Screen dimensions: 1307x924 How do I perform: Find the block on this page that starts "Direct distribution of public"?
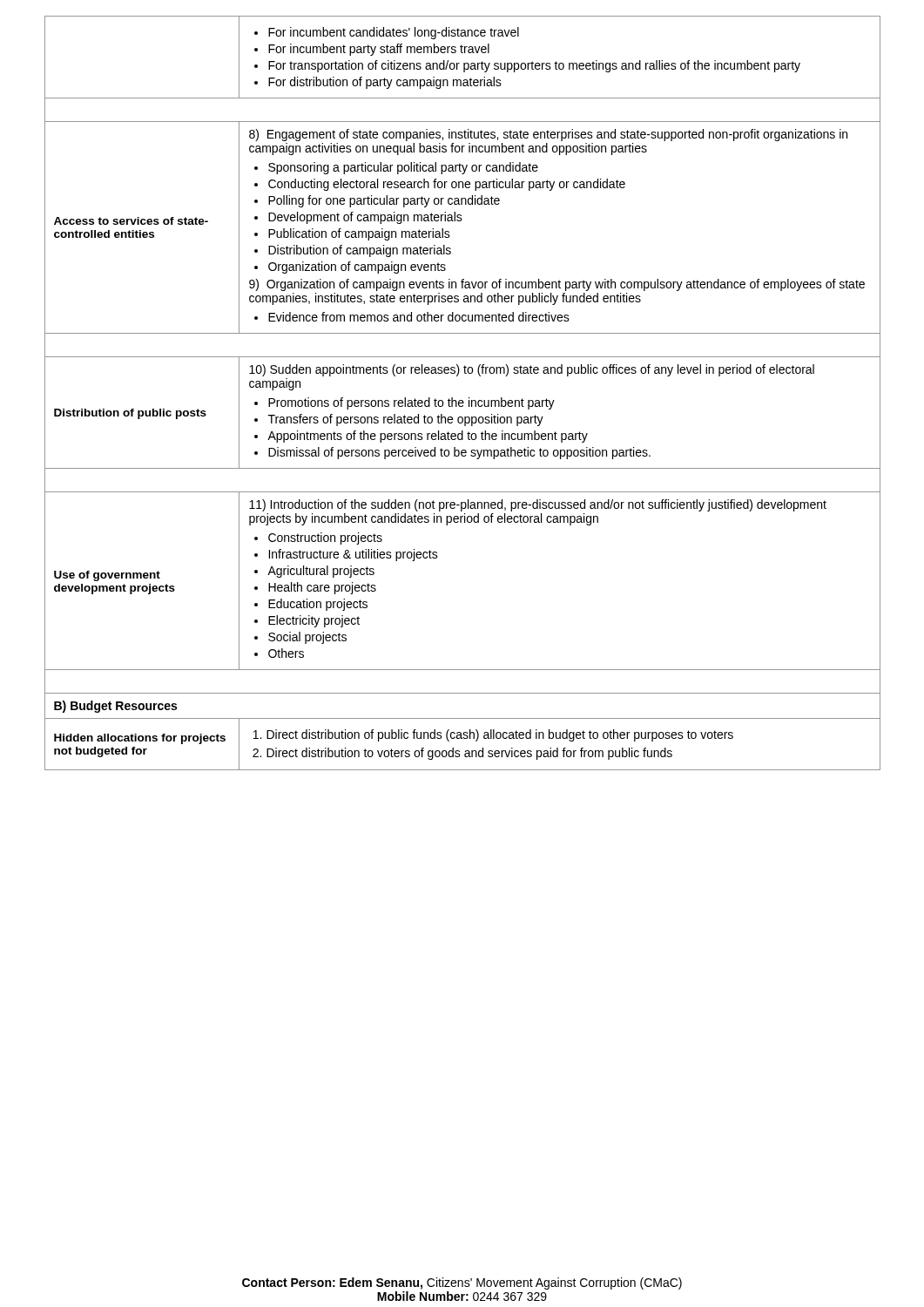[x=559, y=744]
